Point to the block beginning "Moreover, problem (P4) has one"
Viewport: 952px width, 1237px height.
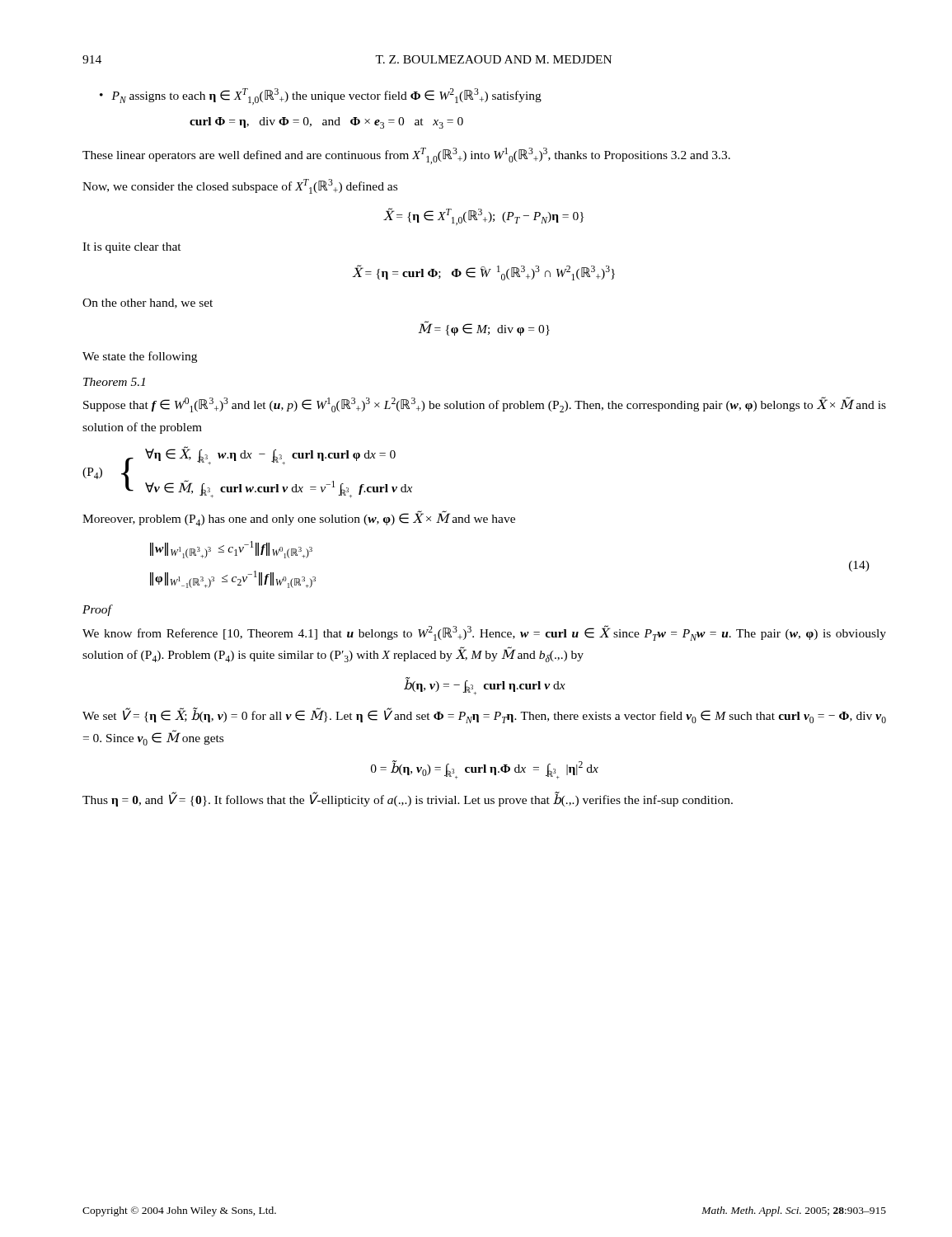(299, 520)
